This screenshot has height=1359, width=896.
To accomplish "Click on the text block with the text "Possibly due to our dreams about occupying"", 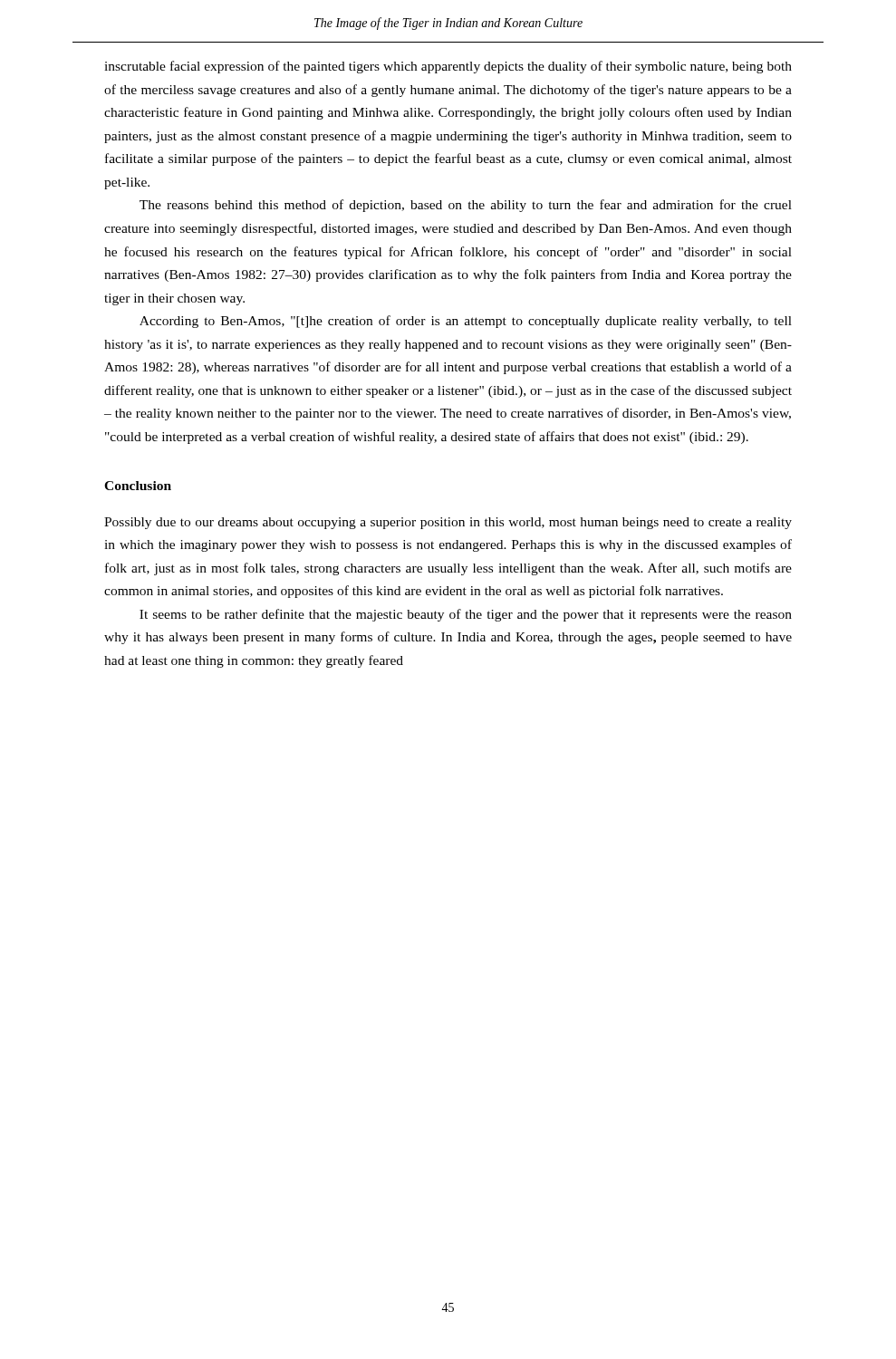I will 448,556.
